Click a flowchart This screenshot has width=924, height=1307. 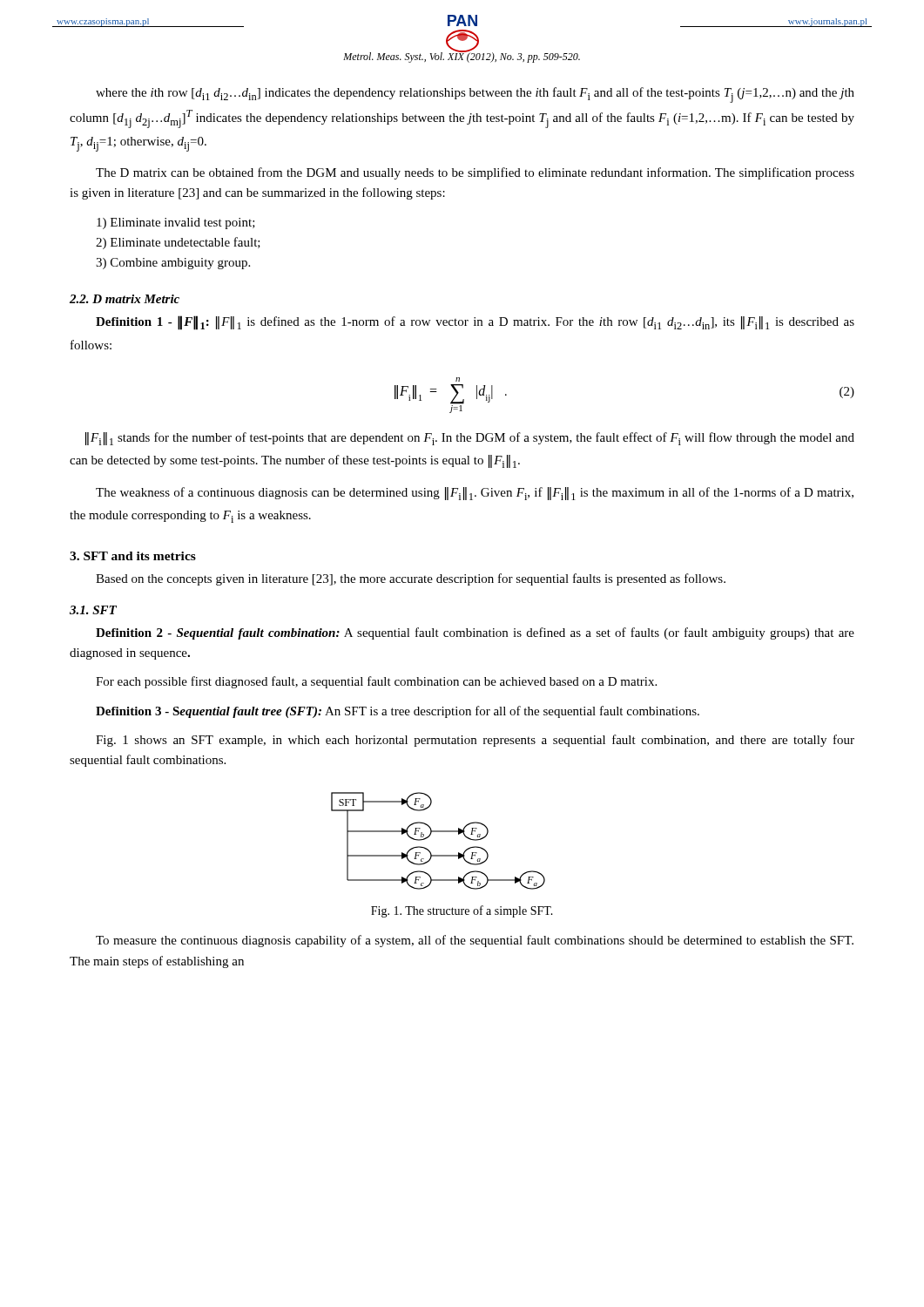[462, 843]
